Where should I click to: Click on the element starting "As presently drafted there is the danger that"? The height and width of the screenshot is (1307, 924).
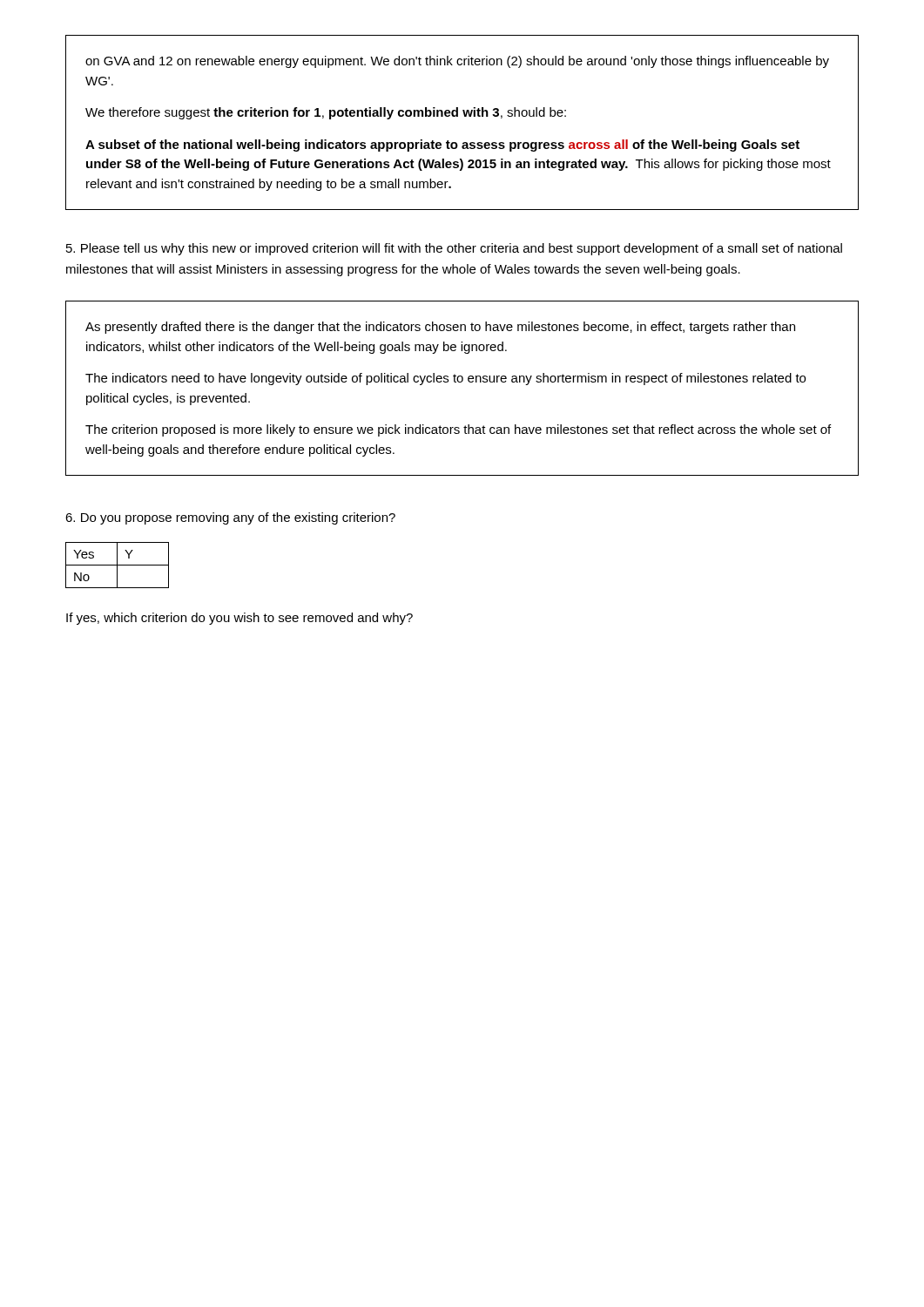(x=462, y=388)
